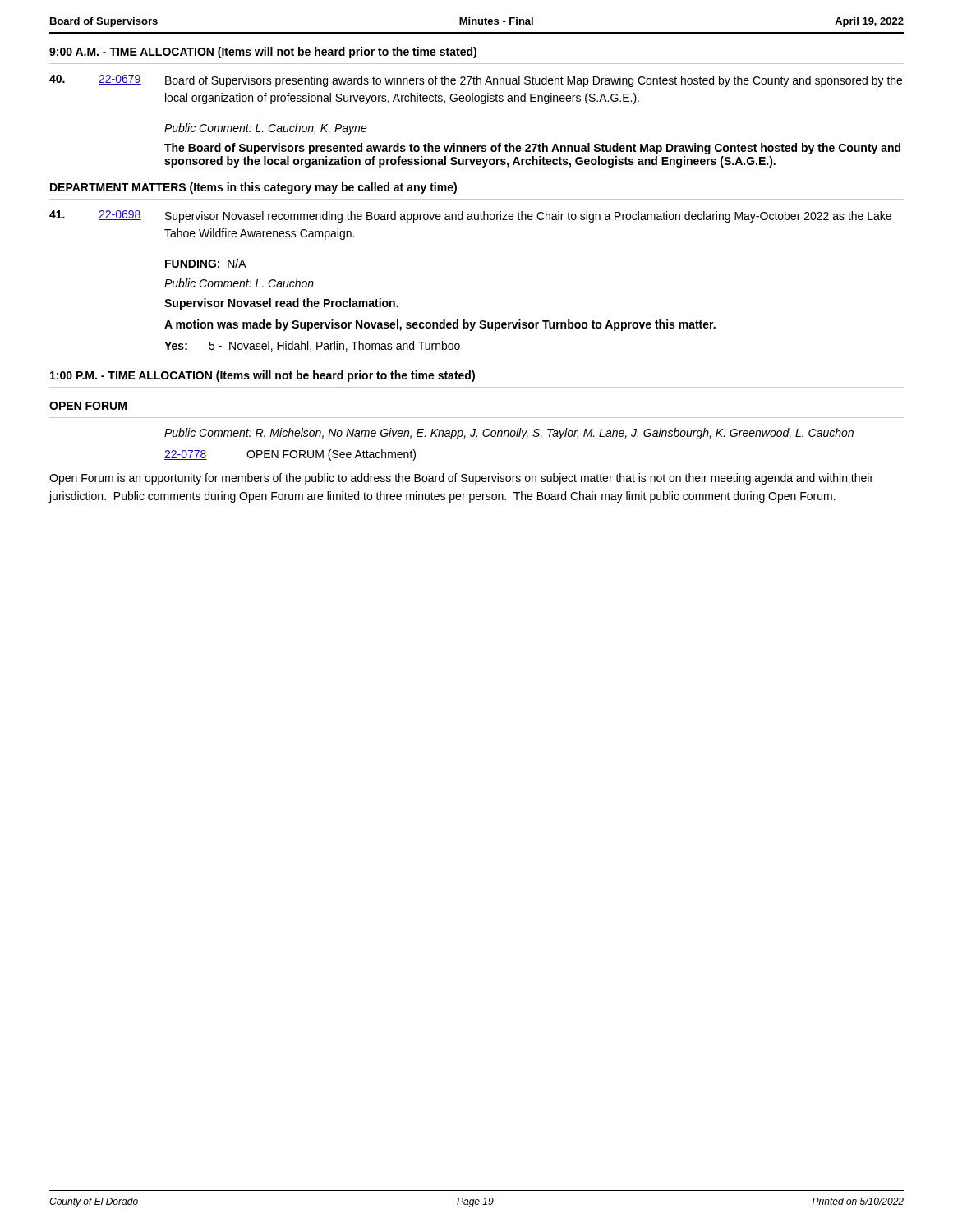Locate the list item that says "41. 22-0698 Supervisor Novasel recommending the Board approve"
The image size is (953, 1232).
tap(476, 228)
